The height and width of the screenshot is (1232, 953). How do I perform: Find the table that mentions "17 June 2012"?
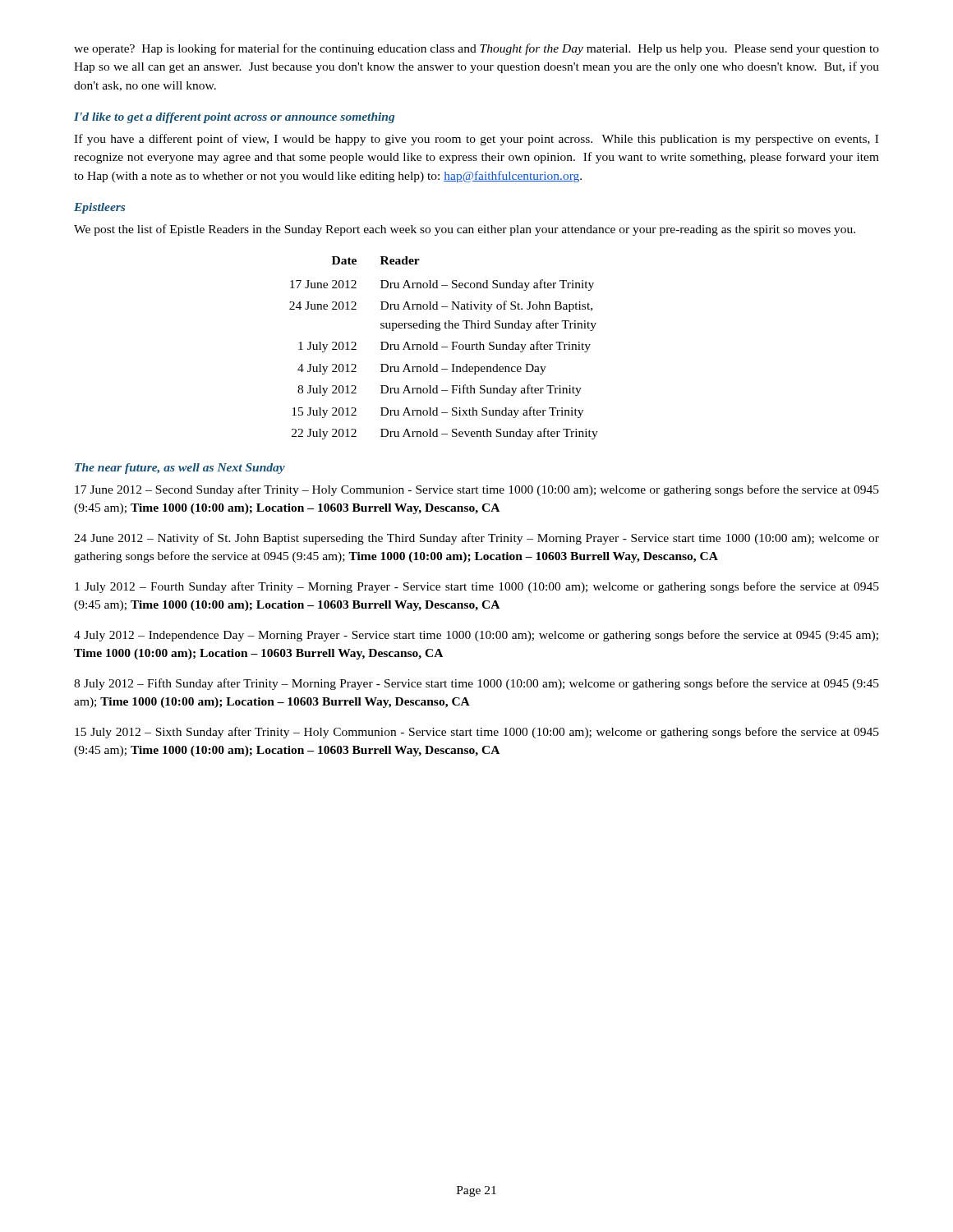click(x=476, y=347)
